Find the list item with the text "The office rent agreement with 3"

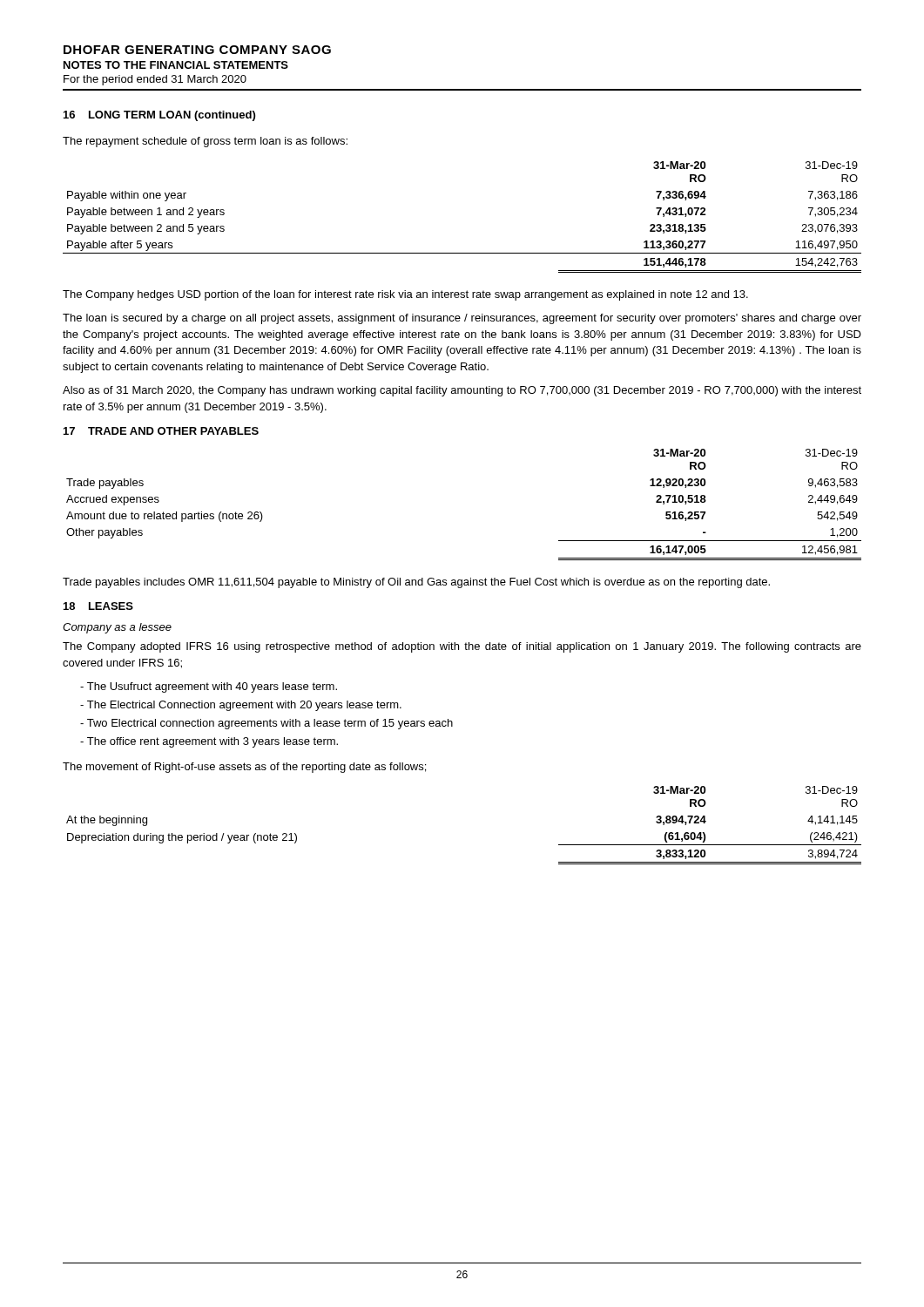click(210, 741)
